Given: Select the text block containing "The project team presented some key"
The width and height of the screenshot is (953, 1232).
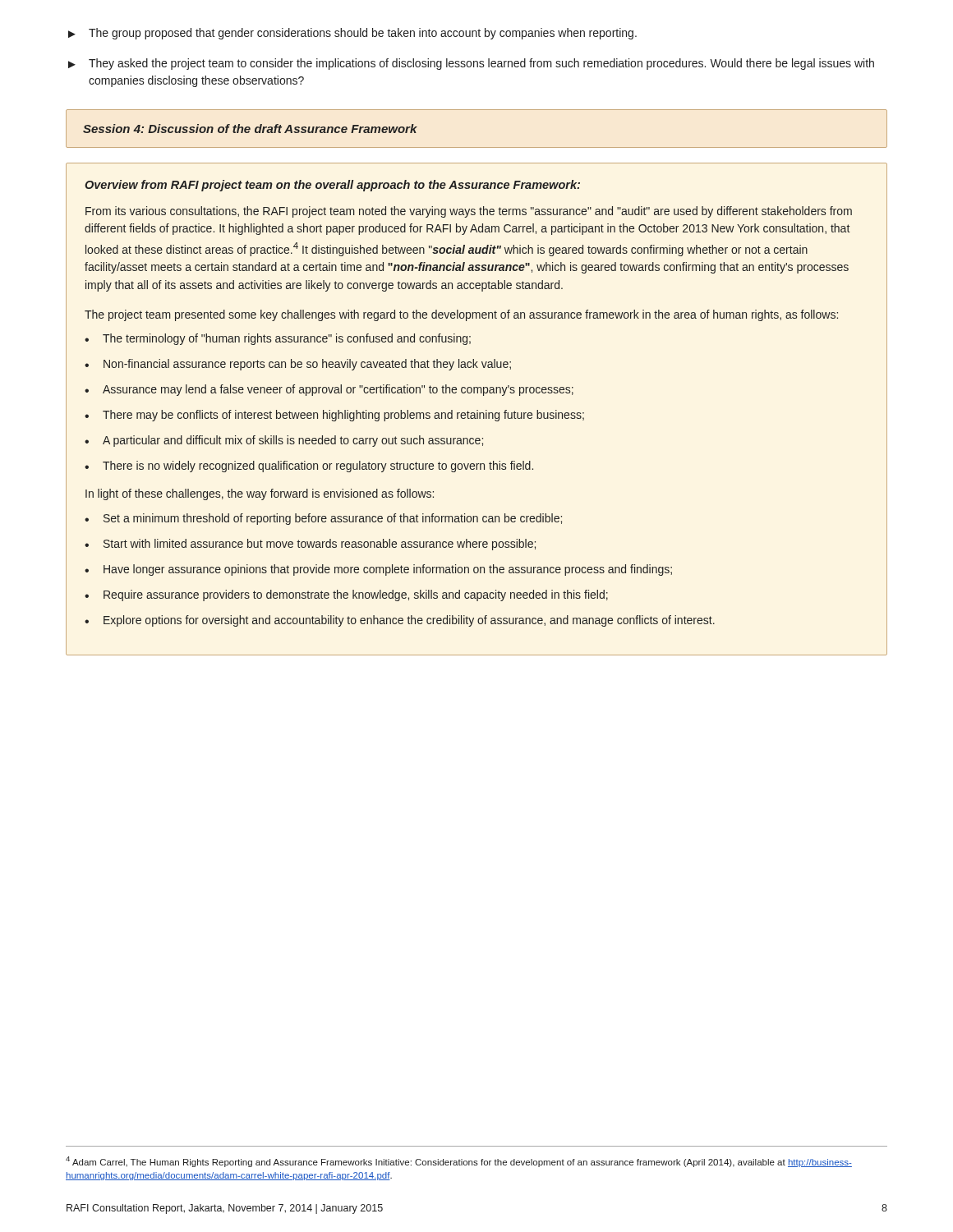Looking at the screenshot, I should pos(462,314).
